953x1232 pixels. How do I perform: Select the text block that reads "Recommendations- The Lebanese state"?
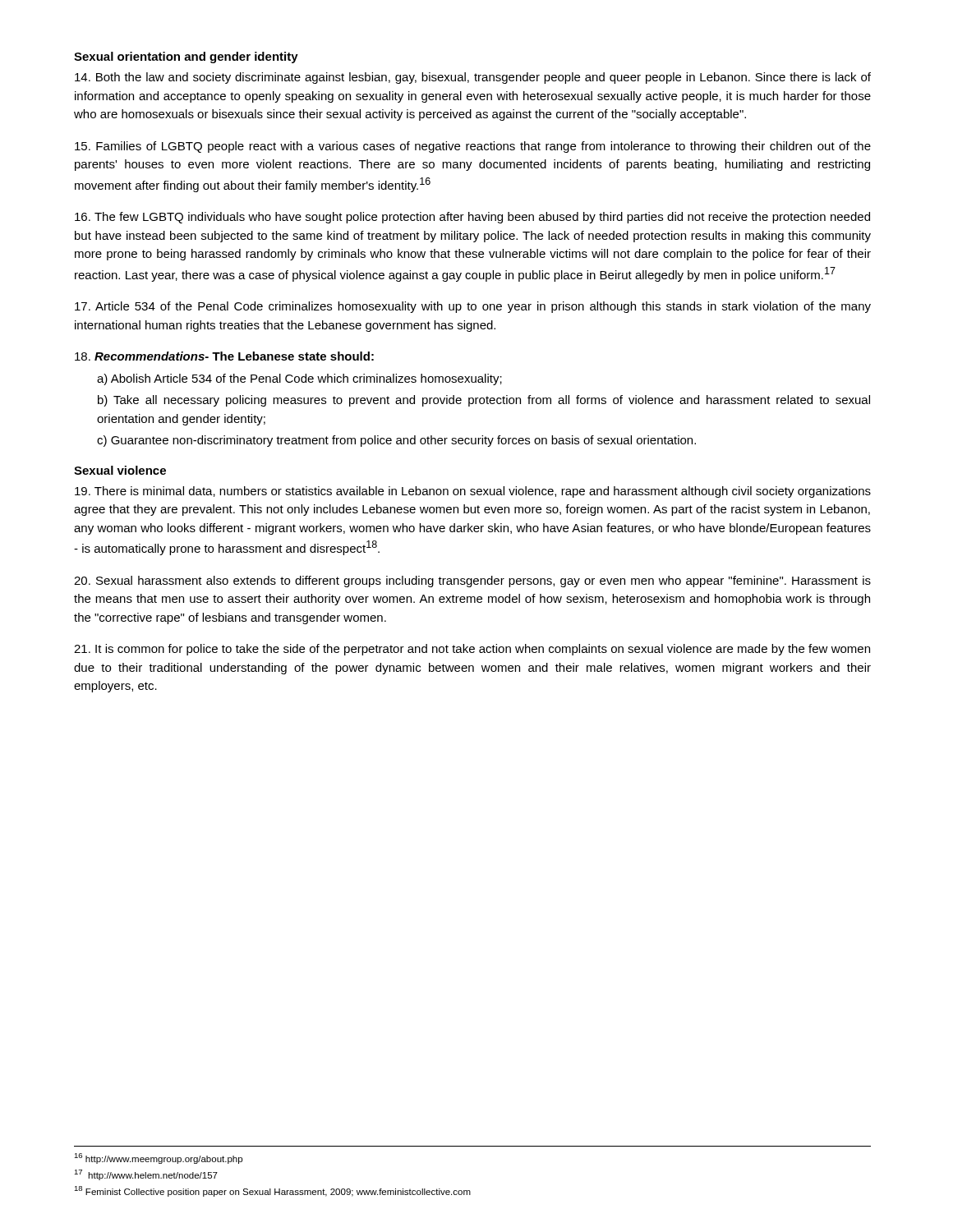(224, 356)
